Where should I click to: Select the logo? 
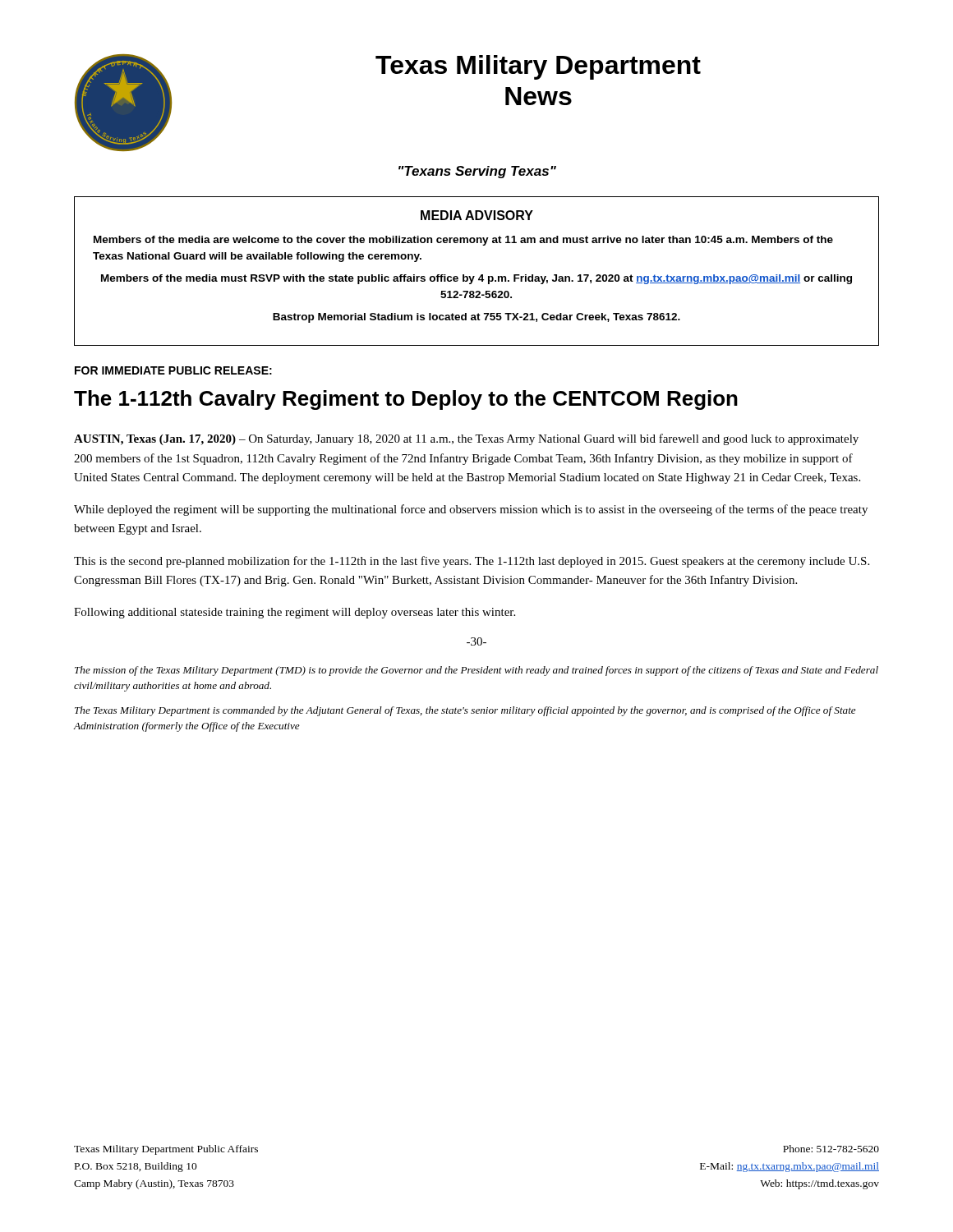click(127, 104)
